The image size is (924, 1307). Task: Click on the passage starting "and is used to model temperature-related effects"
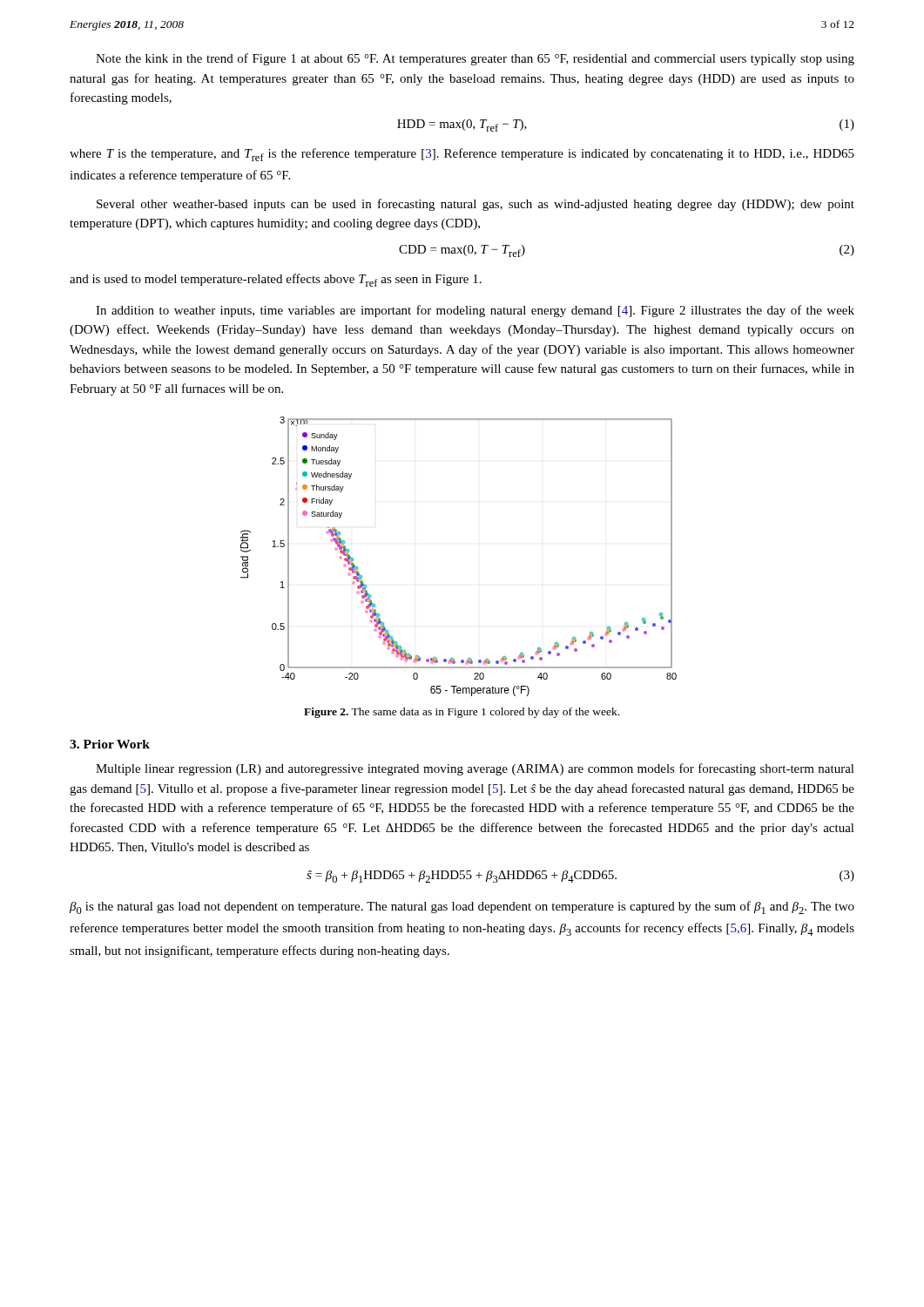tap(462, 334)
